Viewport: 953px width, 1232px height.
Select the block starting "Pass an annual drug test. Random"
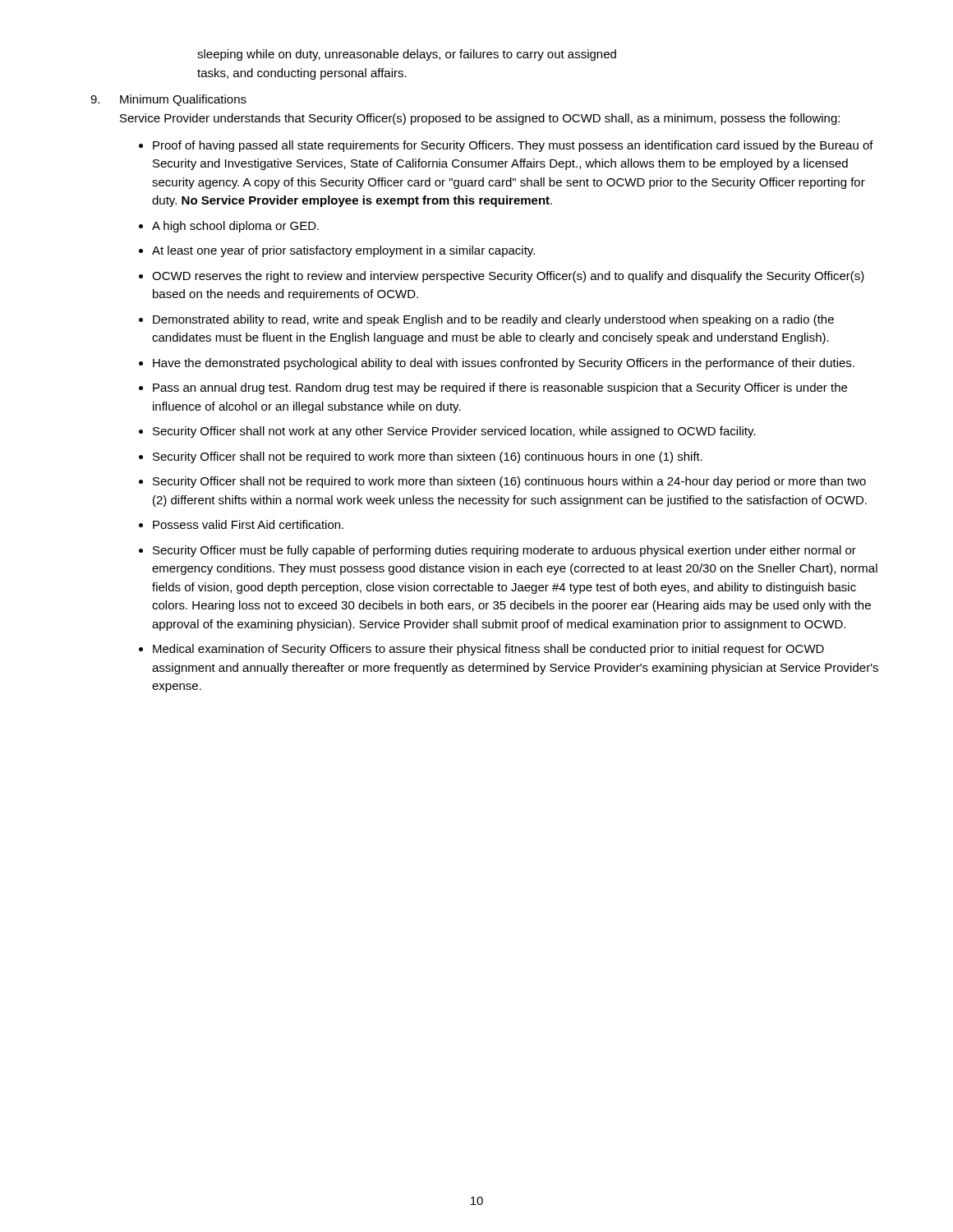[500, 397]
